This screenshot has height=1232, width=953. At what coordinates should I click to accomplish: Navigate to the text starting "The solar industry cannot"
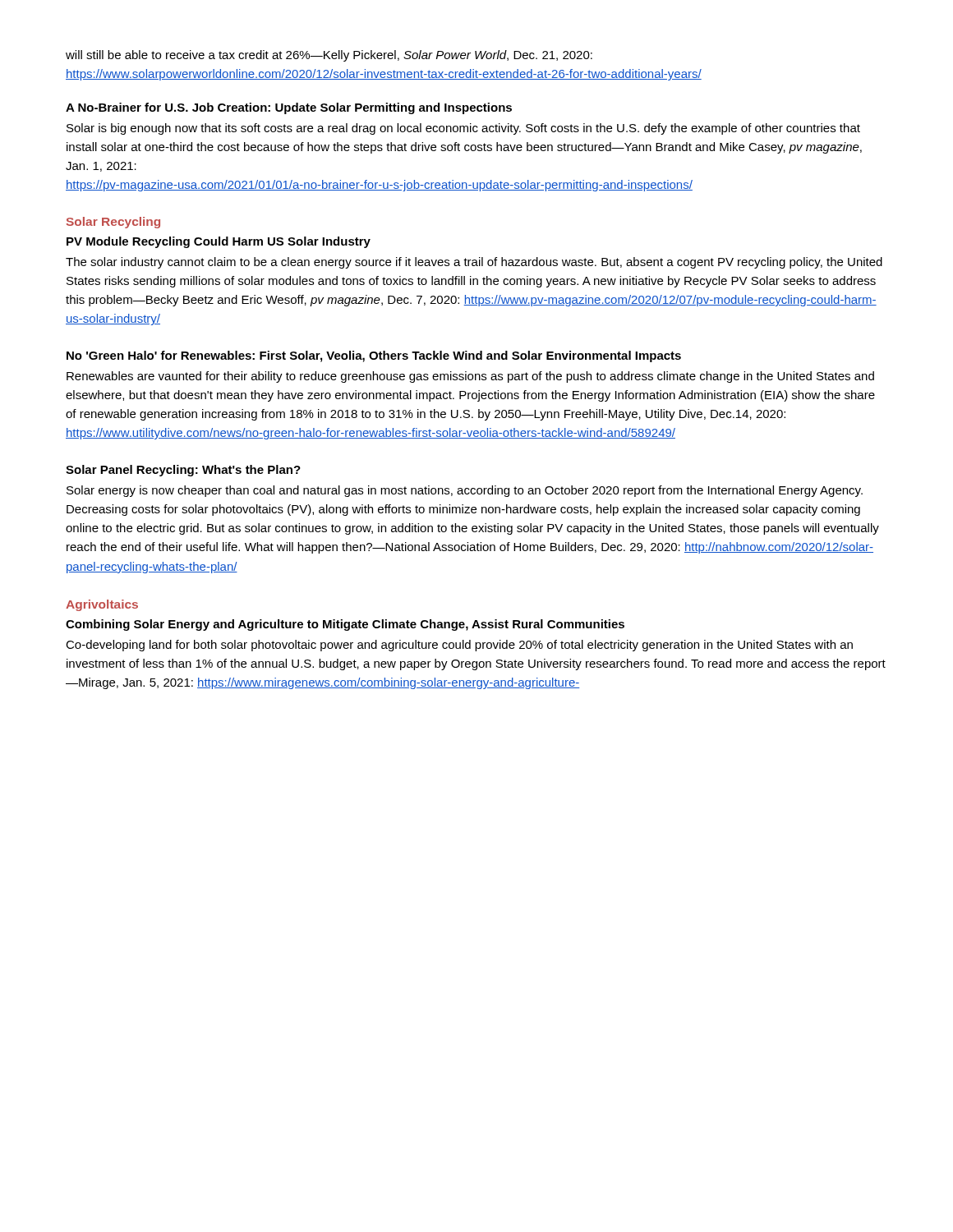(474, 290)
